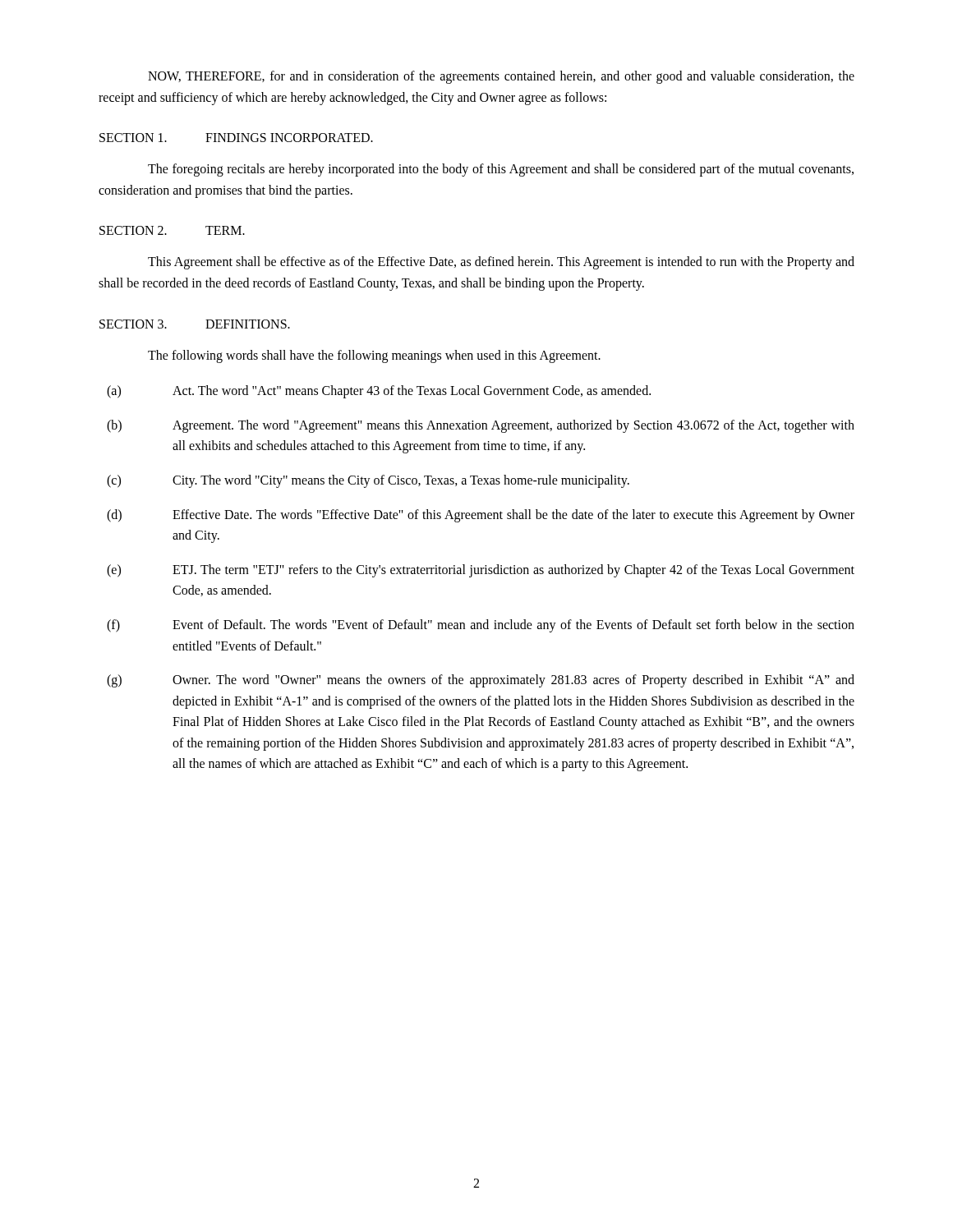Find the list item that says "(c) City. The"
The width and height of the screenshot is (953, 1232).
pos(476,480)
